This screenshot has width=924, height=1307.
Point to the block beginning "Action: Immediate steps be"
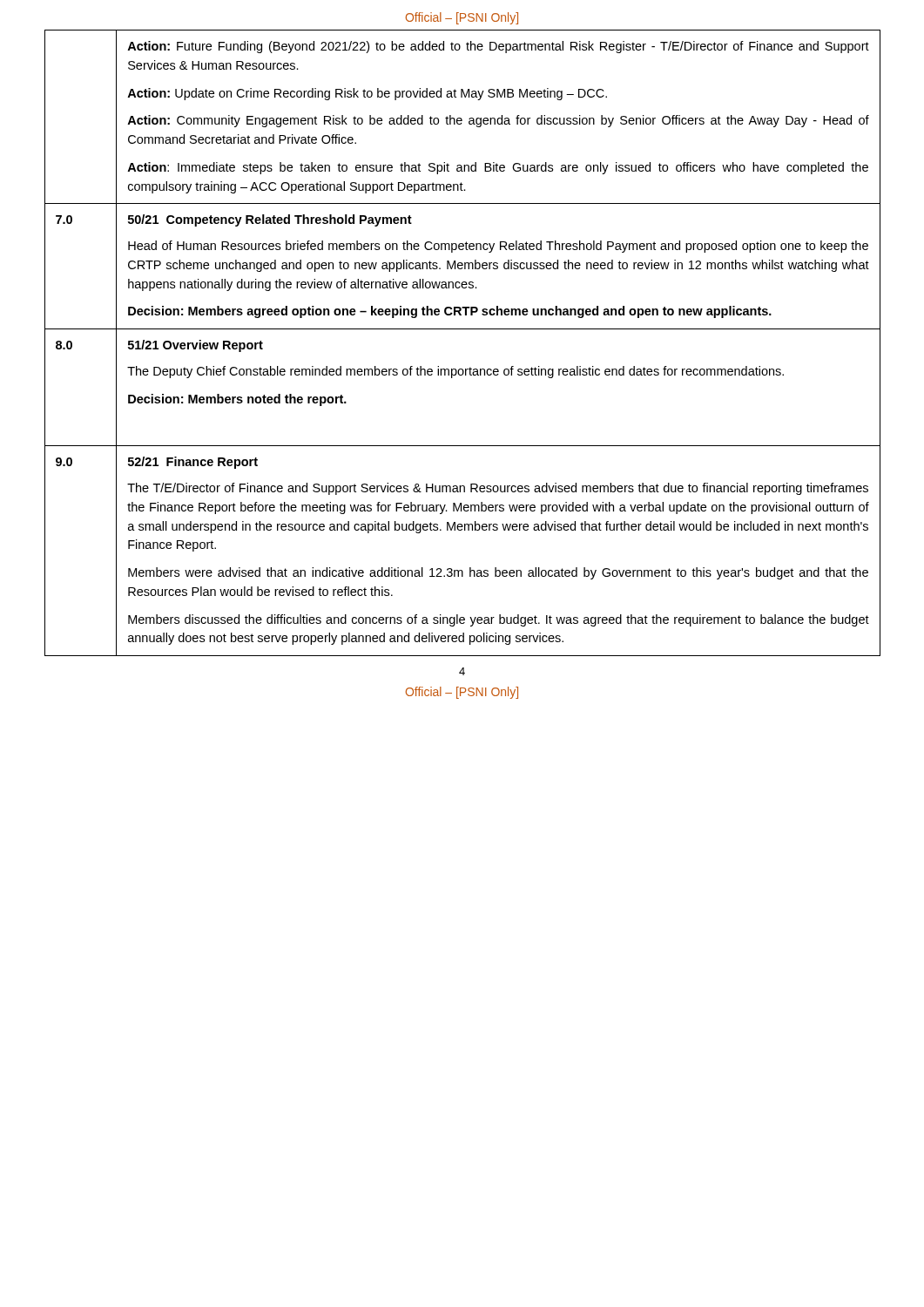pyautogui.click(x=498, y=177)
